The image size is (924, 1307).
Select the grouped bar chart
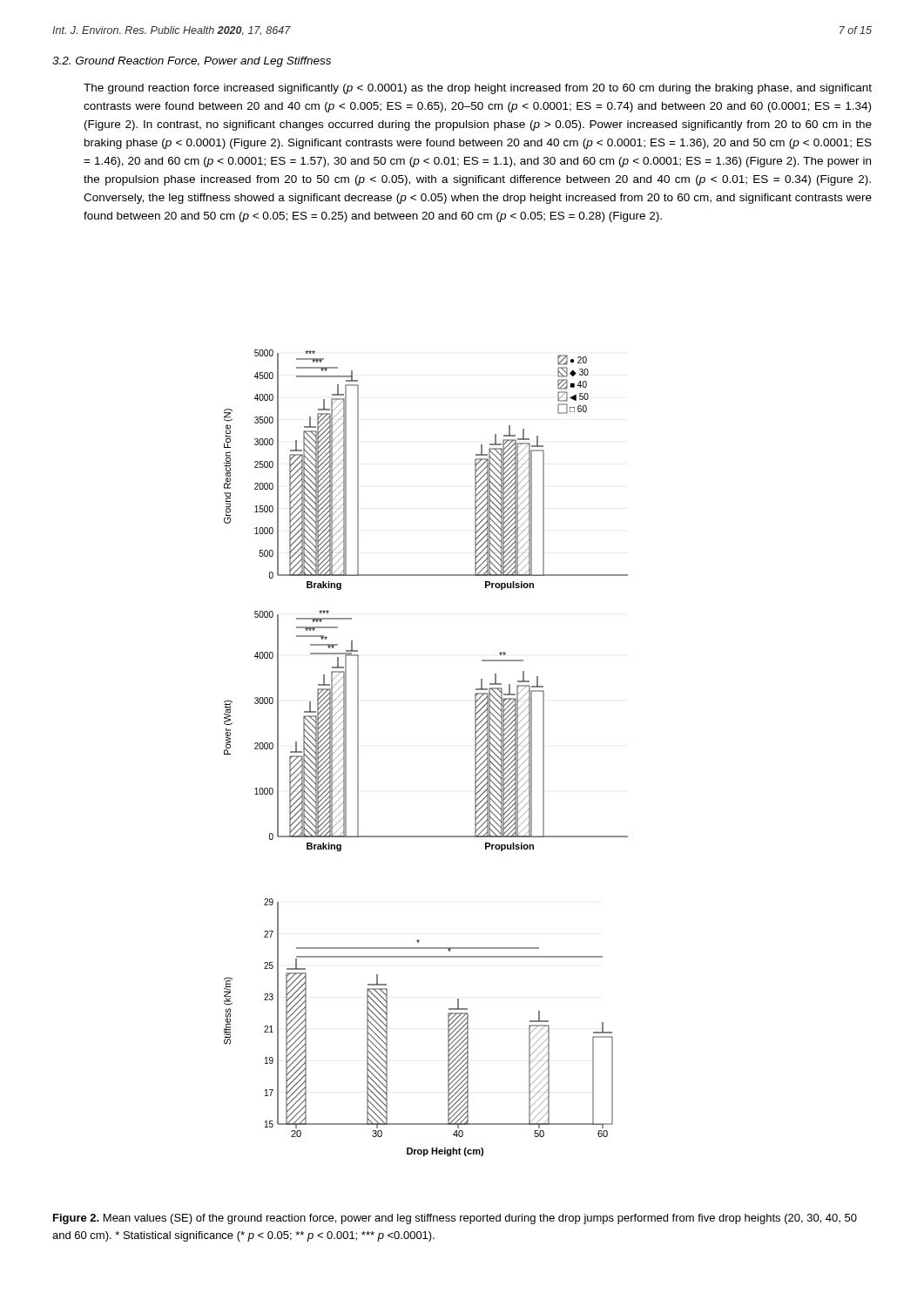(462, 767)
